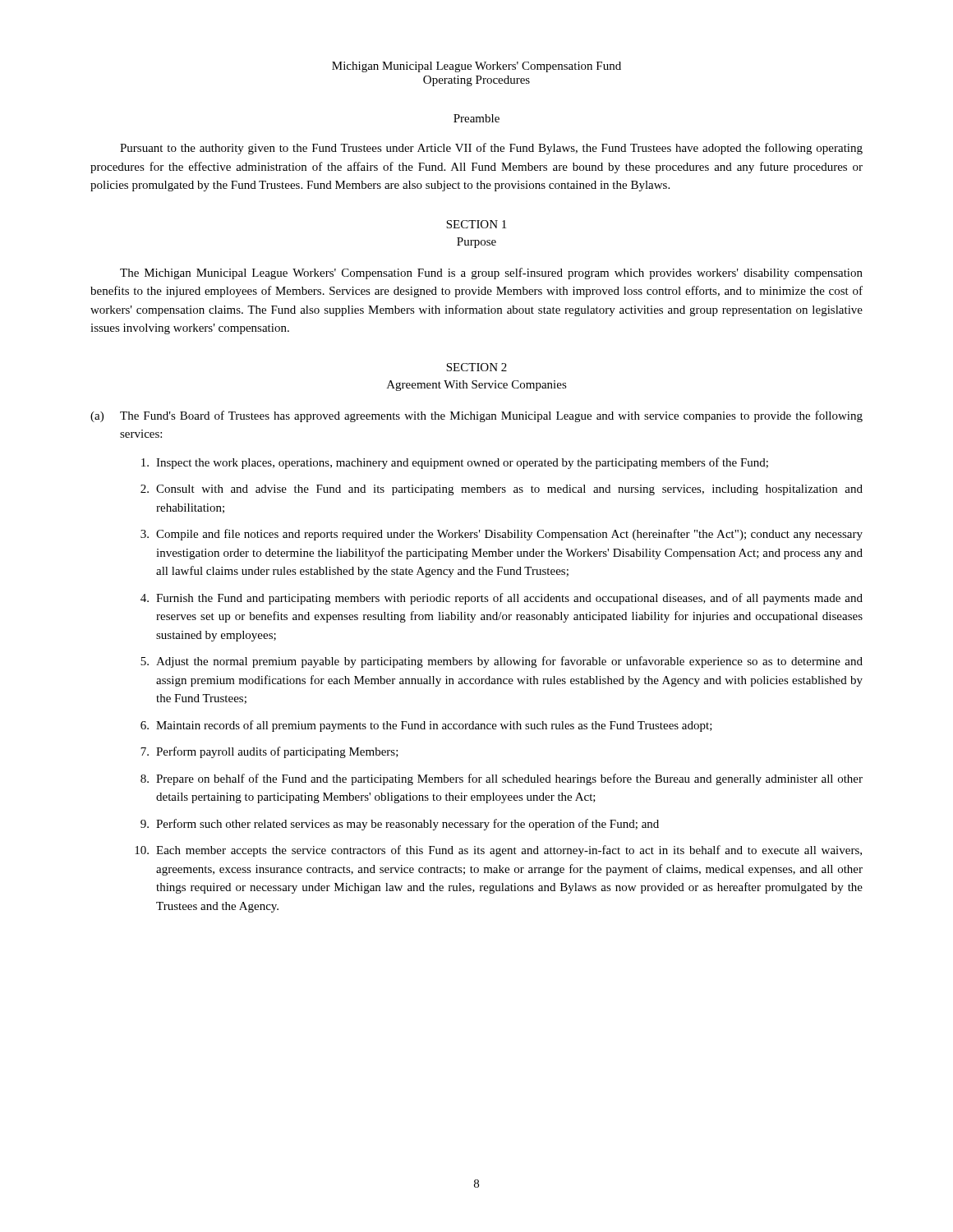Screen dimensions: 1232x953
Task: Select the list item that says "Inspect the work places, operations,"
Action: tap(491, 462)
